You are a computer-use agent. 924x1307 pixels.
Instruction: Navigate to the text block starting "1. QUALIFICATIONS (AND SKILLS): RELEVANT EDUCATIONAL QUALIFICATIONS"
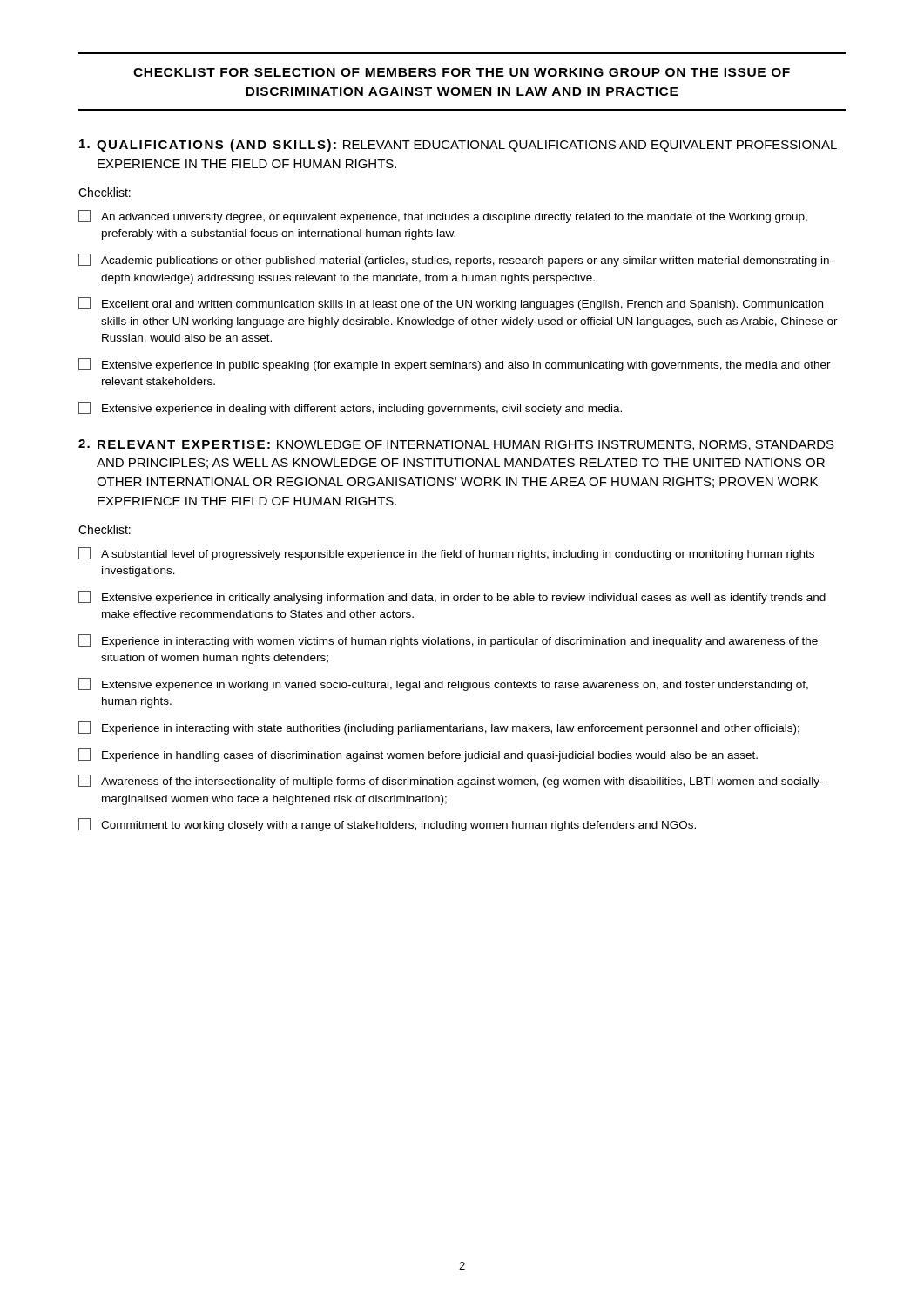click(x=462, y=154)
